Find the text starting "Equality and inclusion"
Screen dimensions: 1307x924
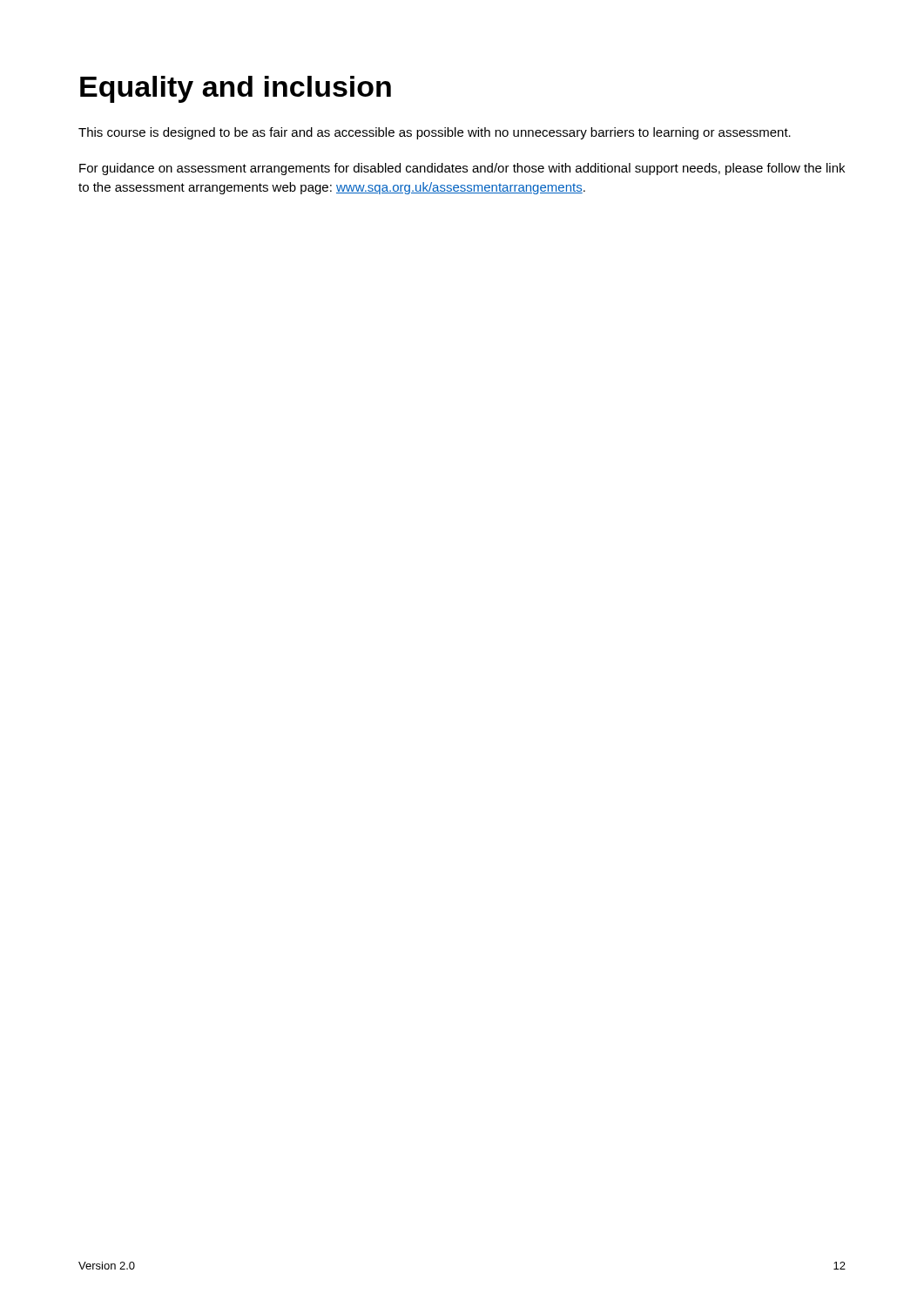pos(236,89)
